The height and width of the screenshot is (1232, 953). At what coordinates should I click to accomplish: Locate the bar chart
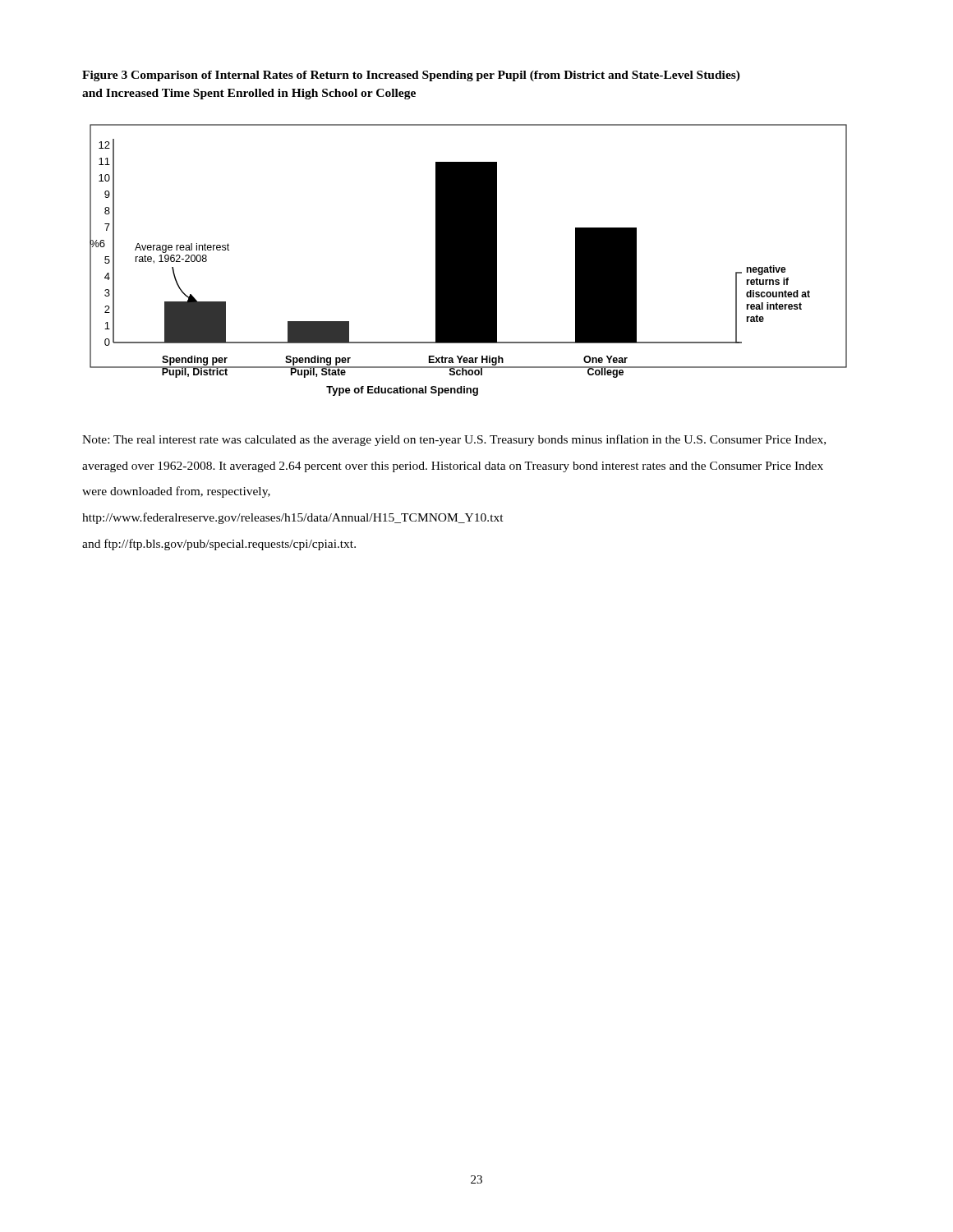click(468, 262)
